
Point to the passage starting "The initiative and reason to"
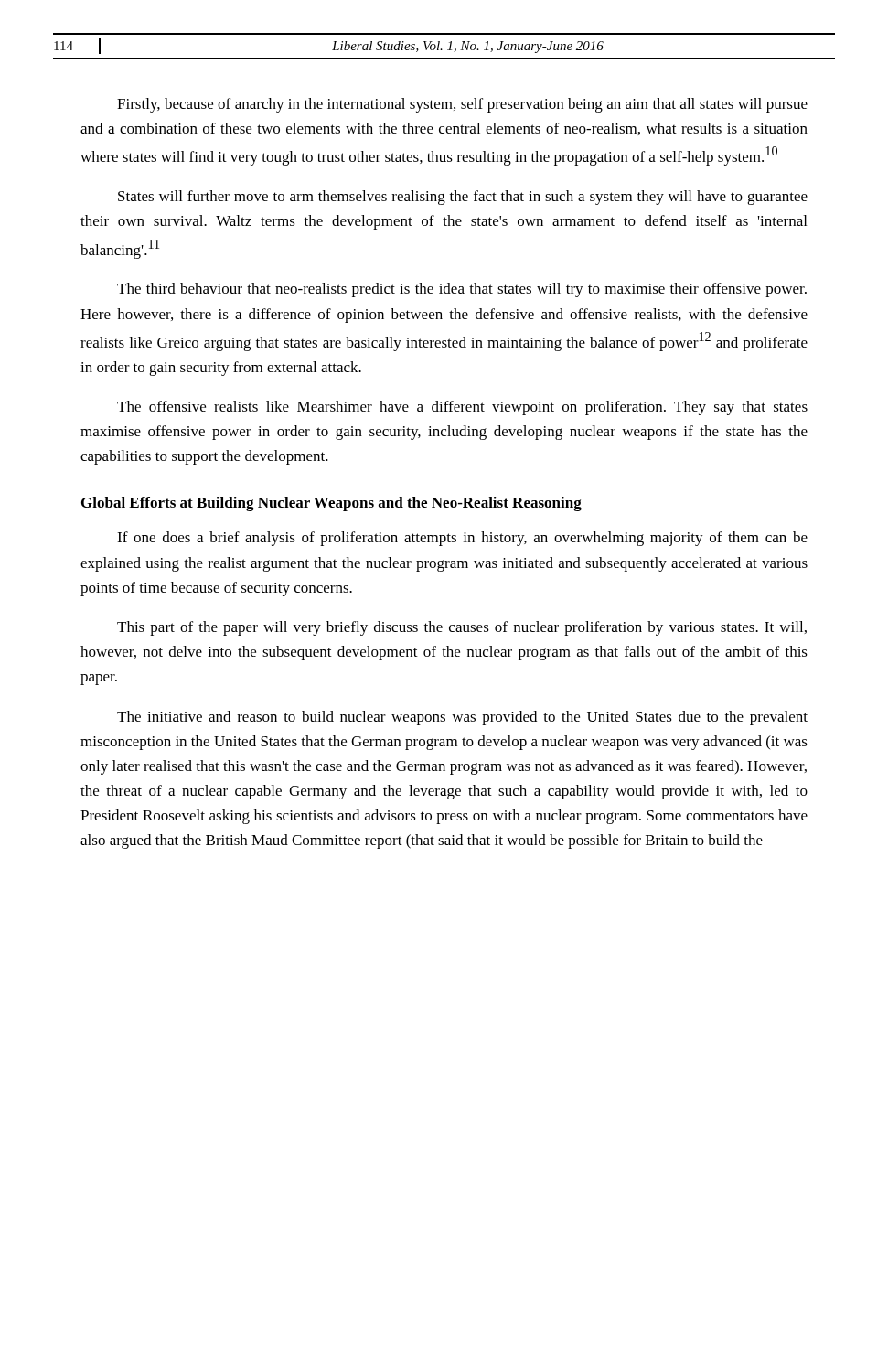(444, 778)
